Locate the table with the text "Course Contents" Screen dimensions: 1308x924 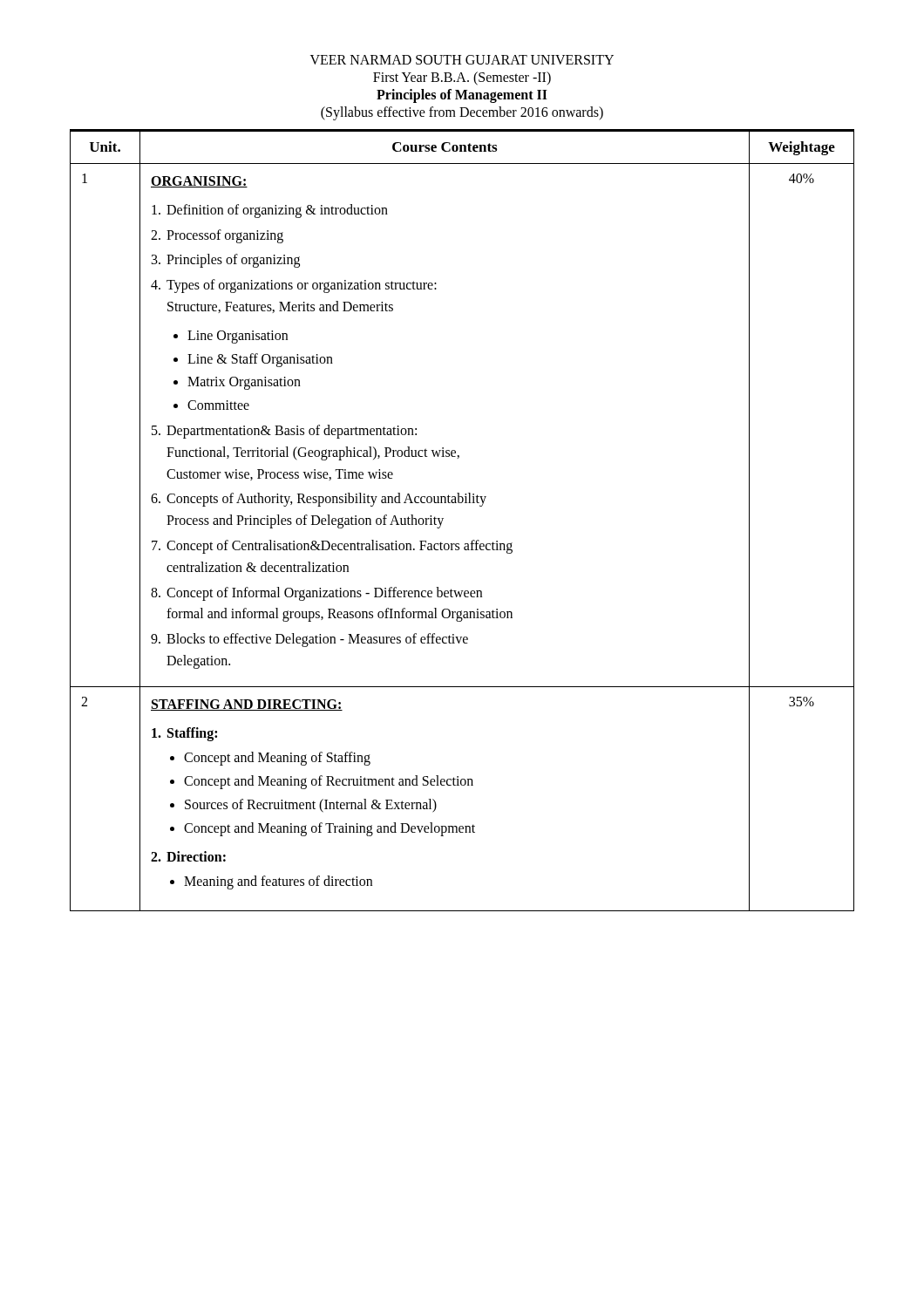click(462, 521)
